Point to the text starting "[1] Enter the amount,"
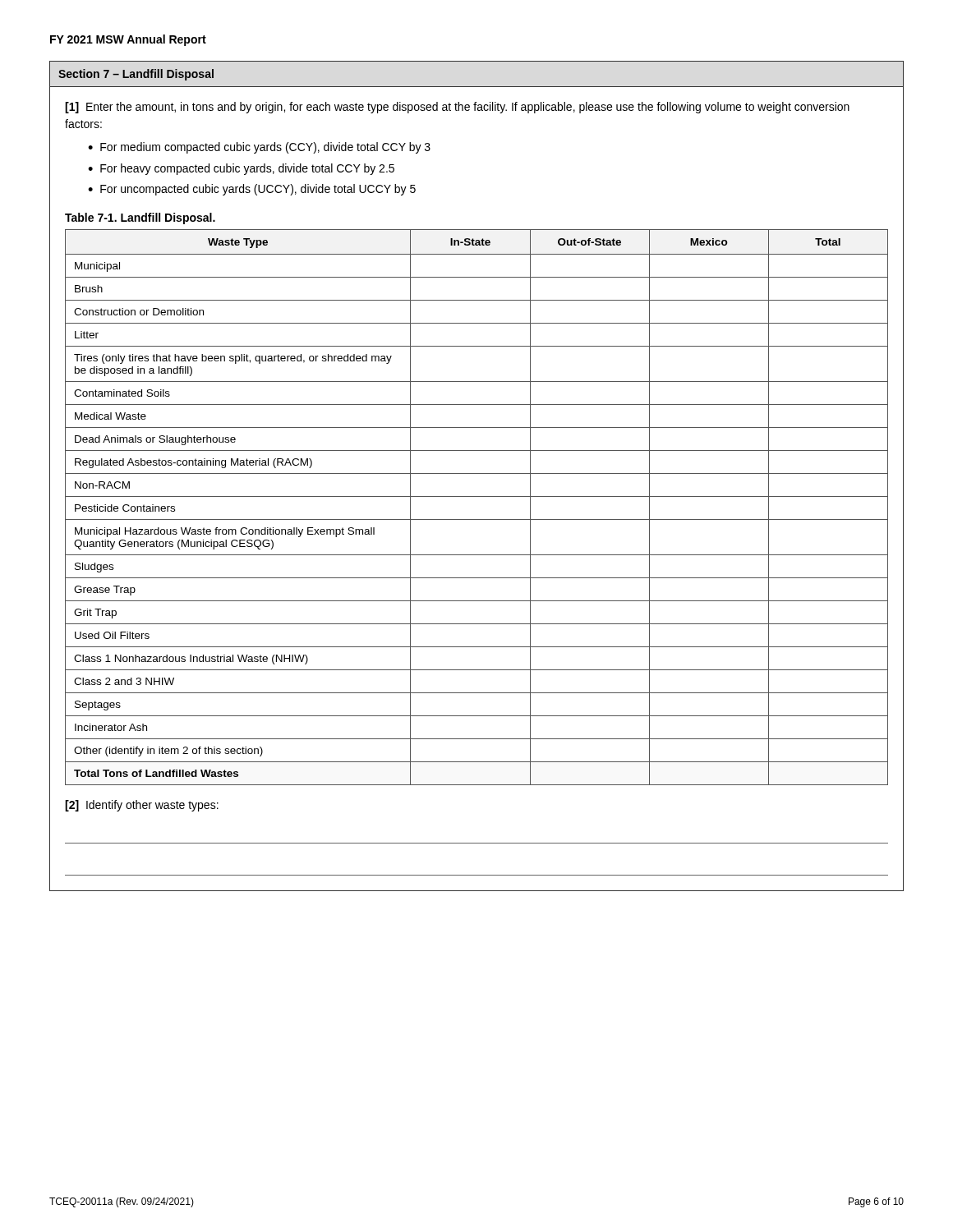Image resolution: width=953 pixels, height=1232 pixels. tap(457, 115)
